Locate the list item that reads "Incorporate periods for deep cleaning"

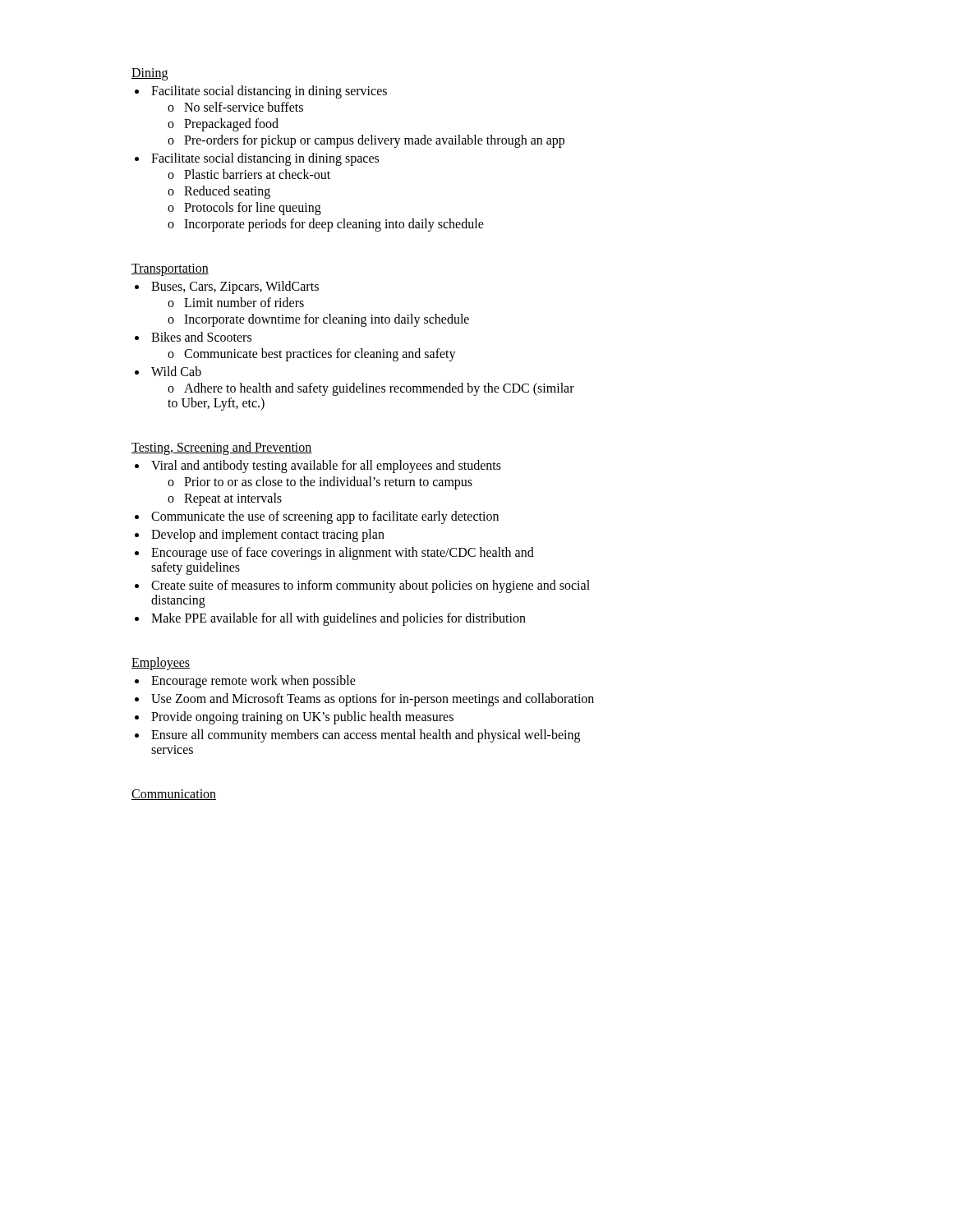pos(334,224)
